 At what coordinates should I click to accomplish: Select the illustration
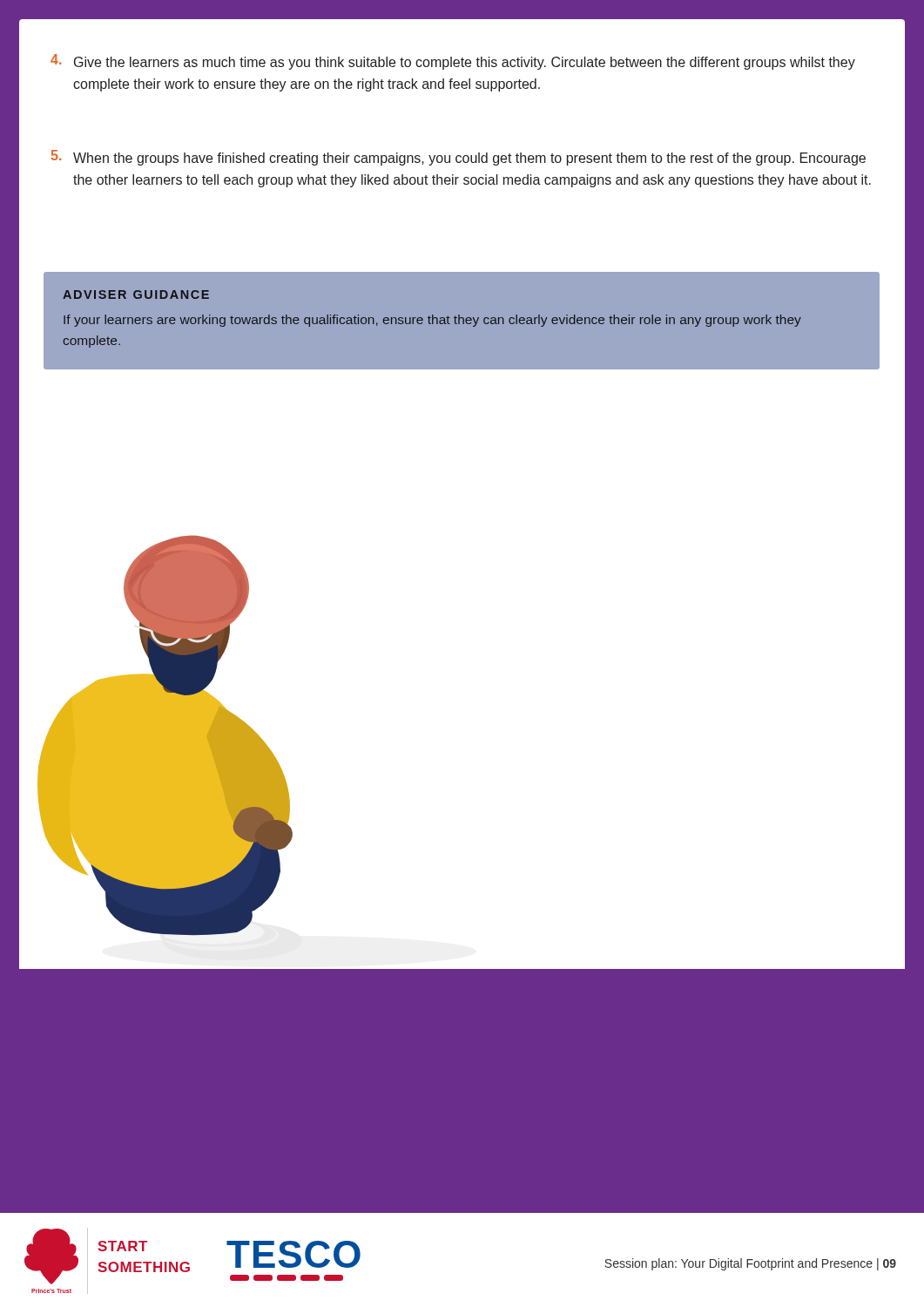pos(462,702)
